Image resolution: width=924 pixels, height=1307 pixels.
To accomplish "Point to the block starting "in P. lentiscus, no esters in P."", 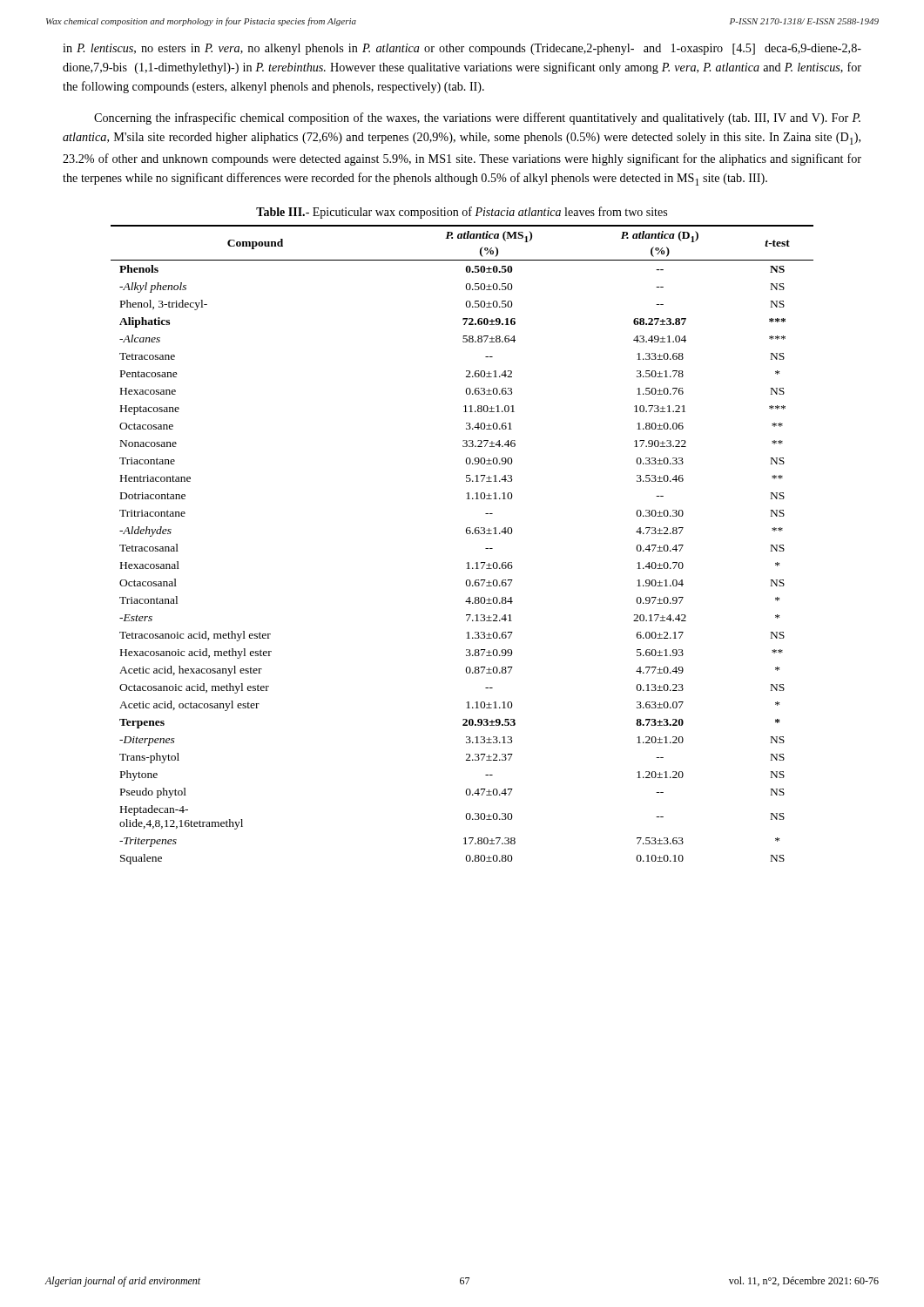I will pyautogui.click(x=462, y=67).
